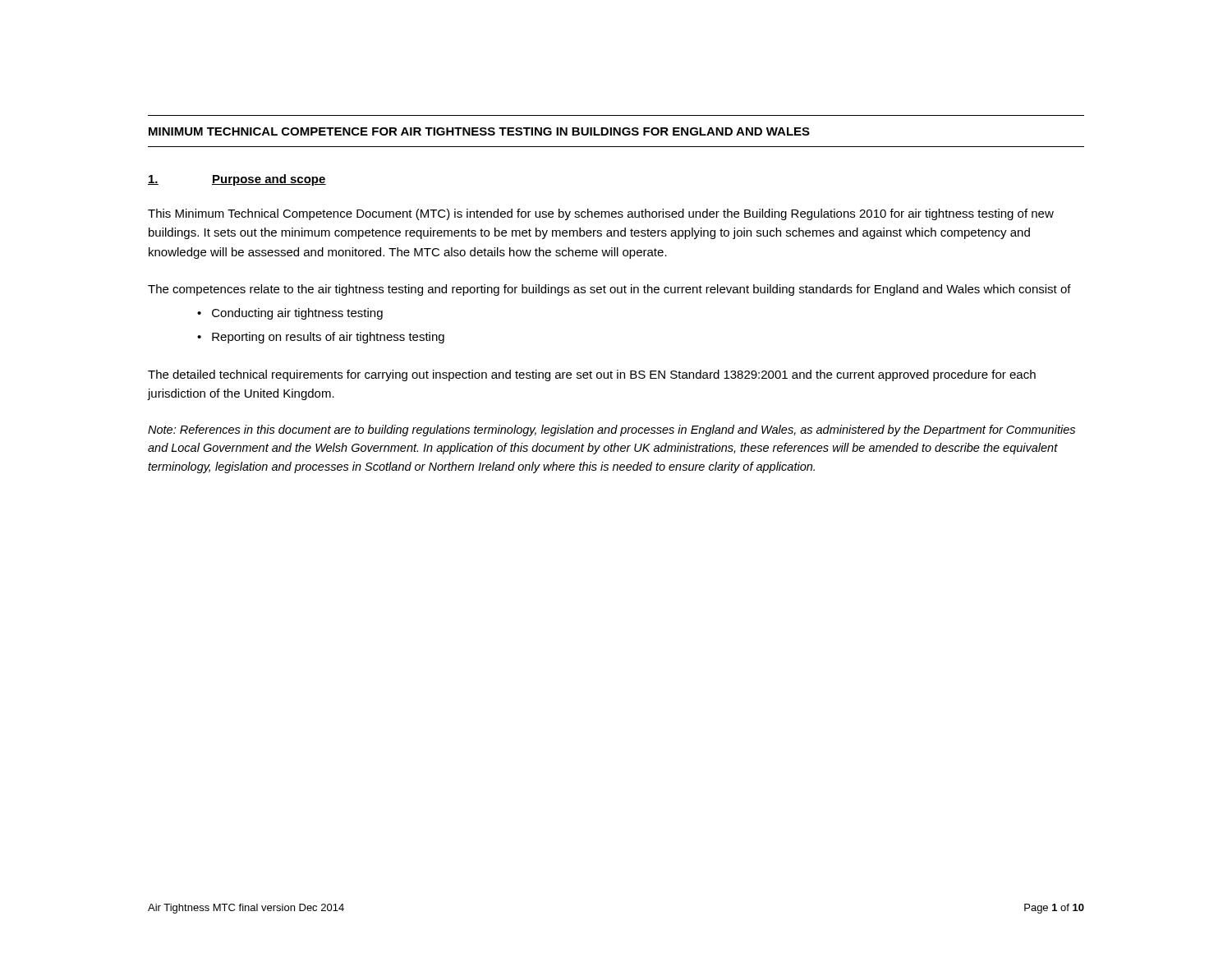This screenshot has height=953, width=1232.
Task: Click on the text block that reads "The detailed technical requirements for"
Action: pyautogui.click(x=592, y=383)
